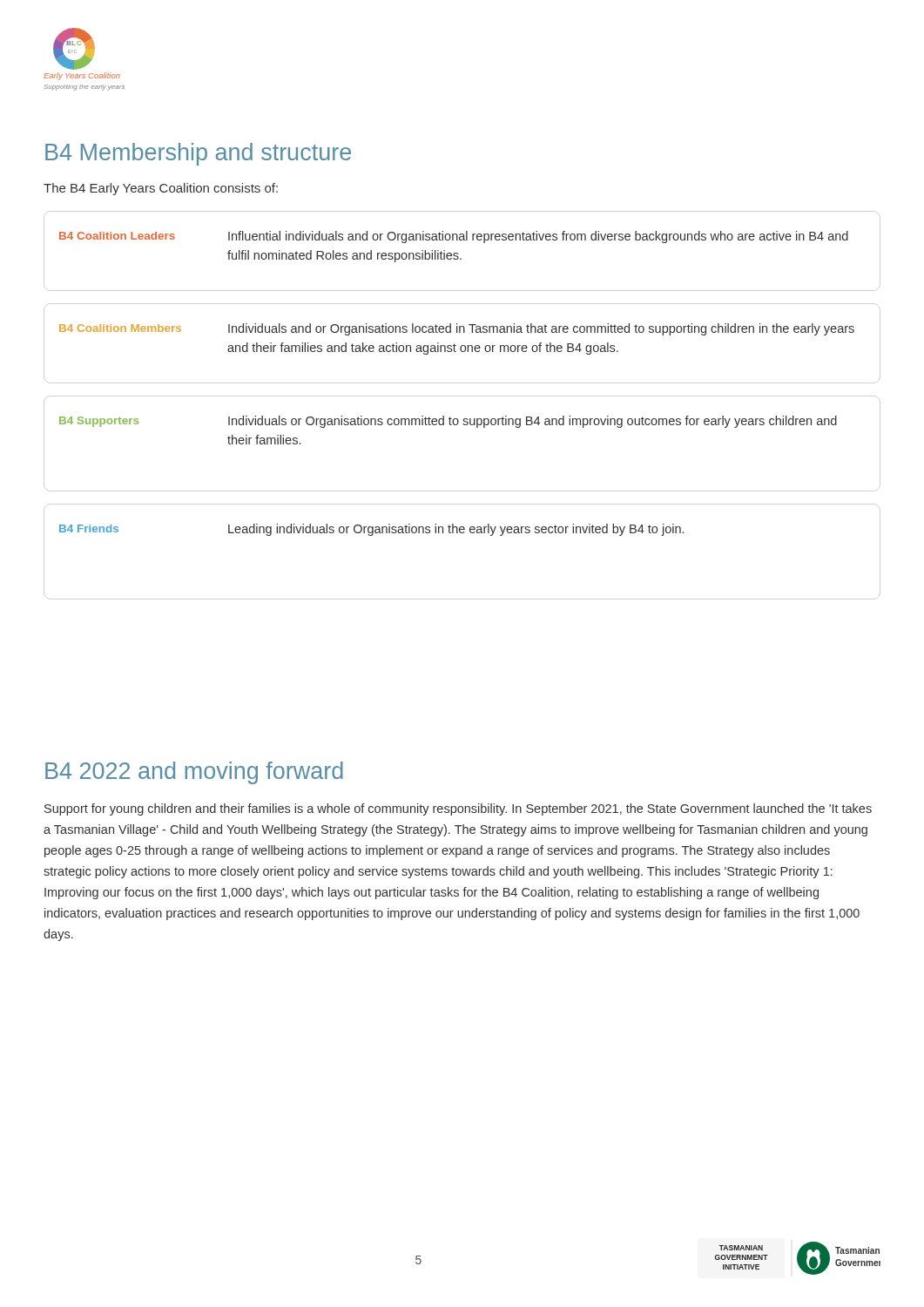The height and width of the screenshot is (1307, 924).
Task: Locate the text "B4 Membership and structure"
Action: point(198,153)
